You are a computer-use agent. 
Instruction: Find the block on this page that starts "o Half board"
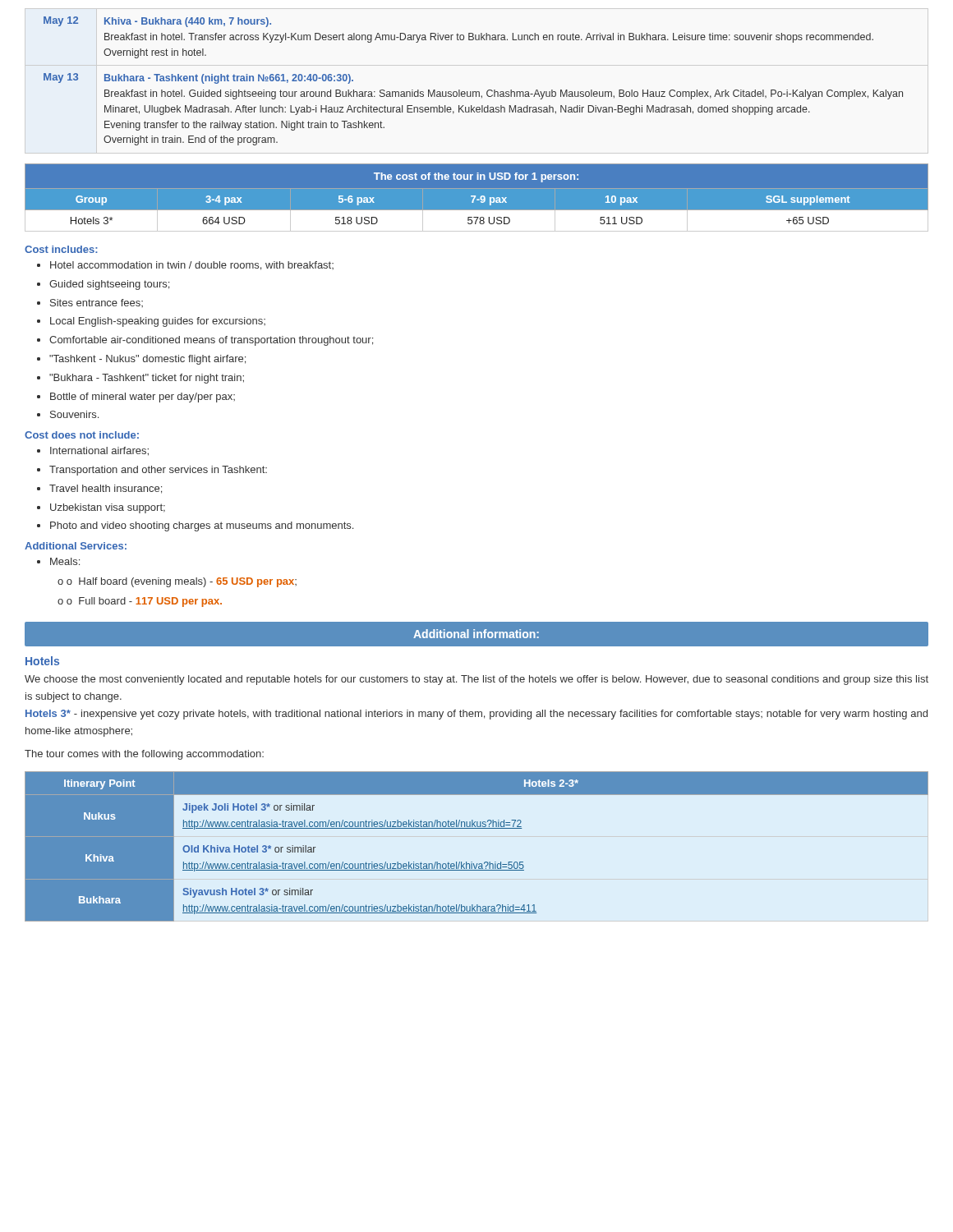pos(177,582)
